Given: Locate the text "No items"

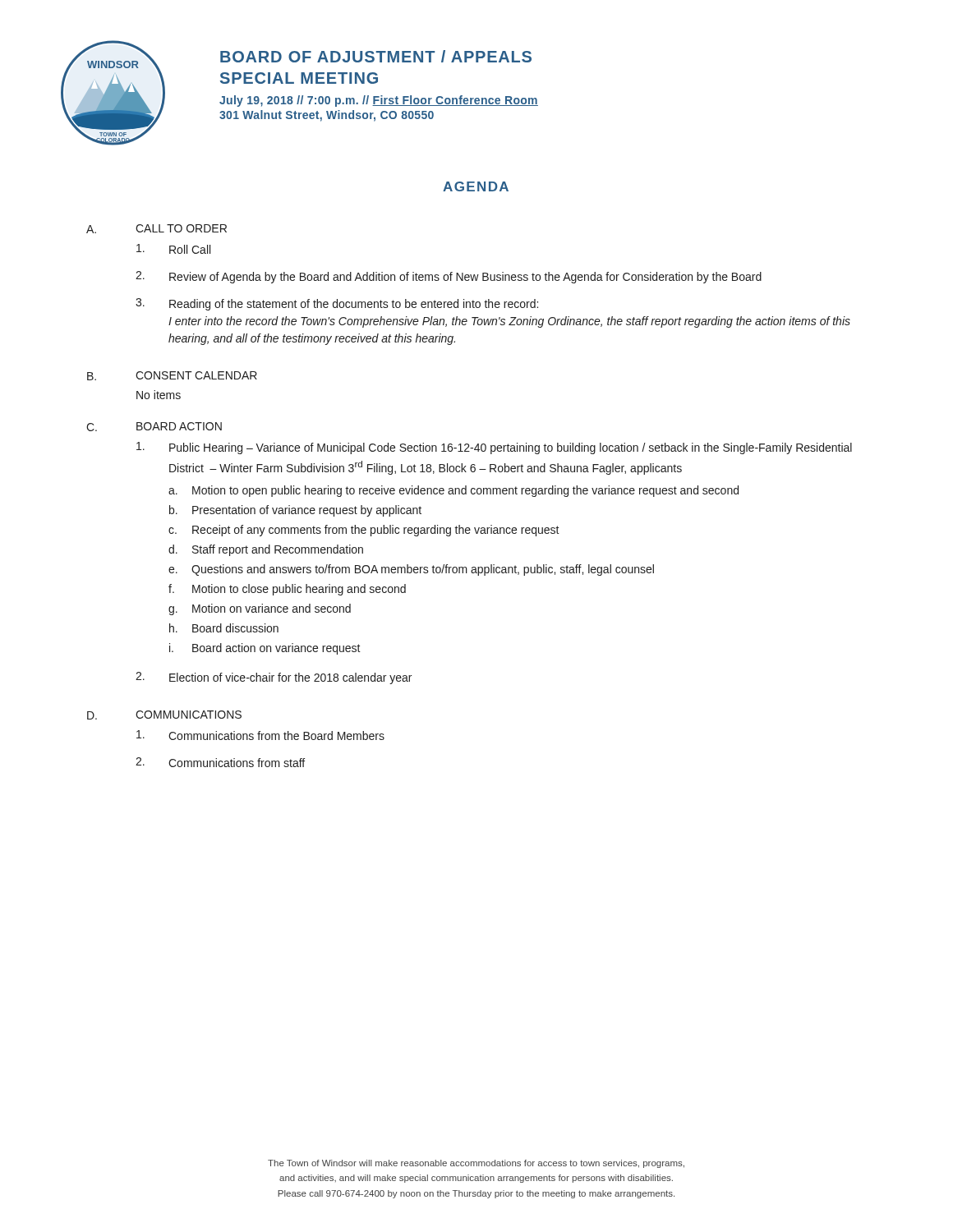Looking at the screenshot, I should [158, 395].
